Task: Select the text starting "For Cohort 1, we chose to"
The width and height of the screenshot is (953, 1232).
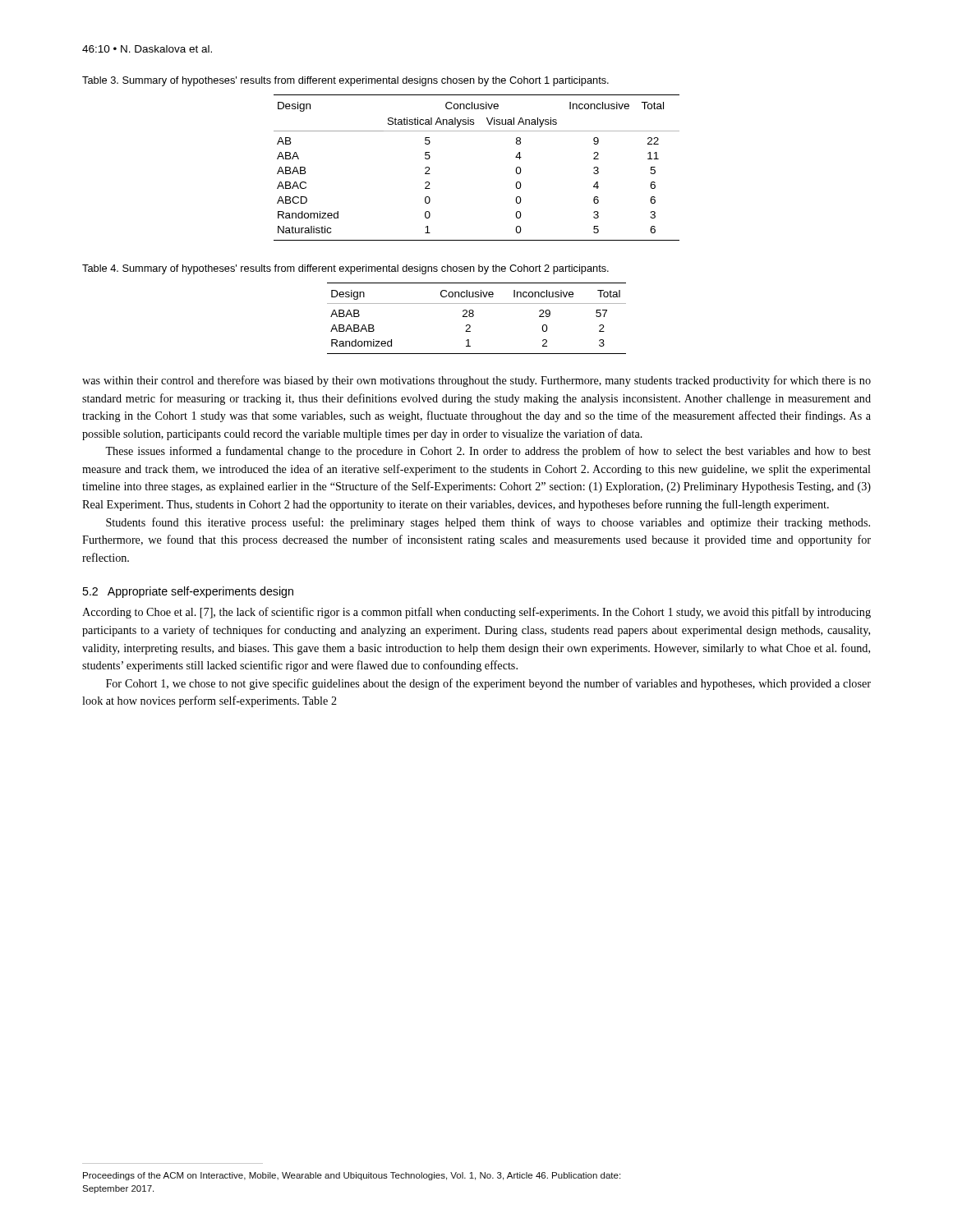Action: 476,692
